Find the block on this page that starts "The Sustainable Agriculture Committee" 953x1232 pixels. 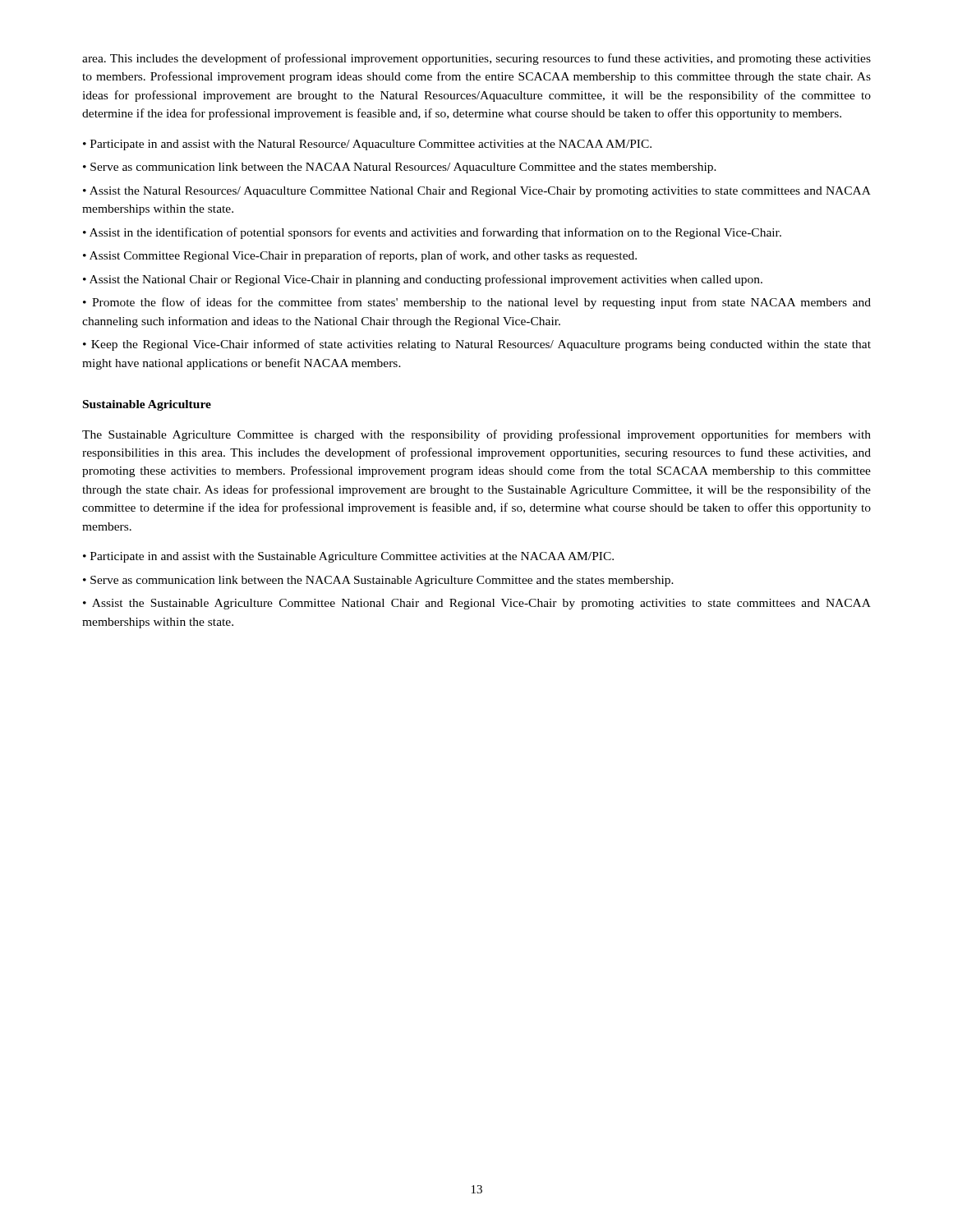(476, 480)
